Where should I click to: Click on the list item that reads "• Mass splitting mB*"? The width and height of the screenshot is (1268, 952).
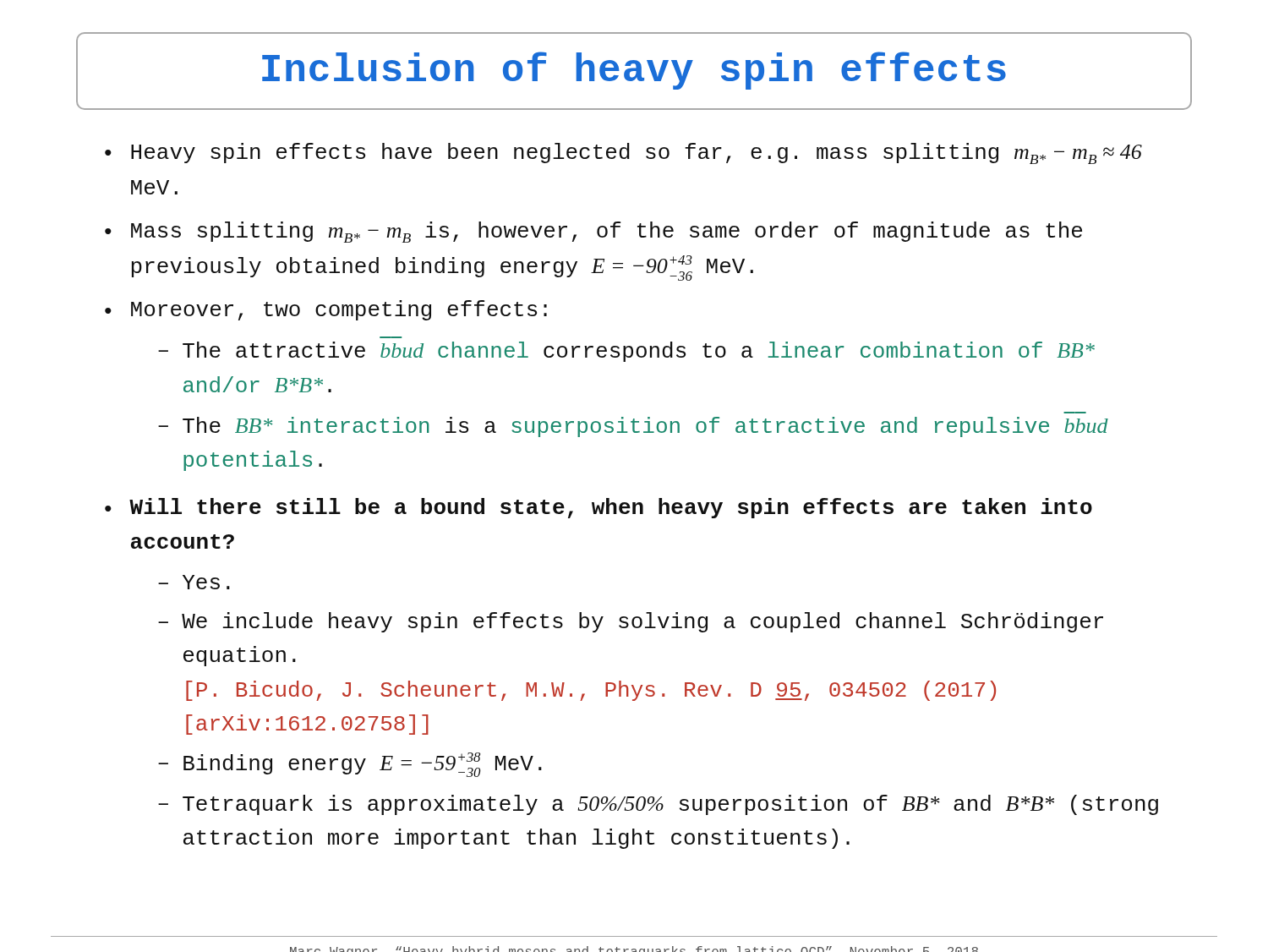(x=634, y=249)
